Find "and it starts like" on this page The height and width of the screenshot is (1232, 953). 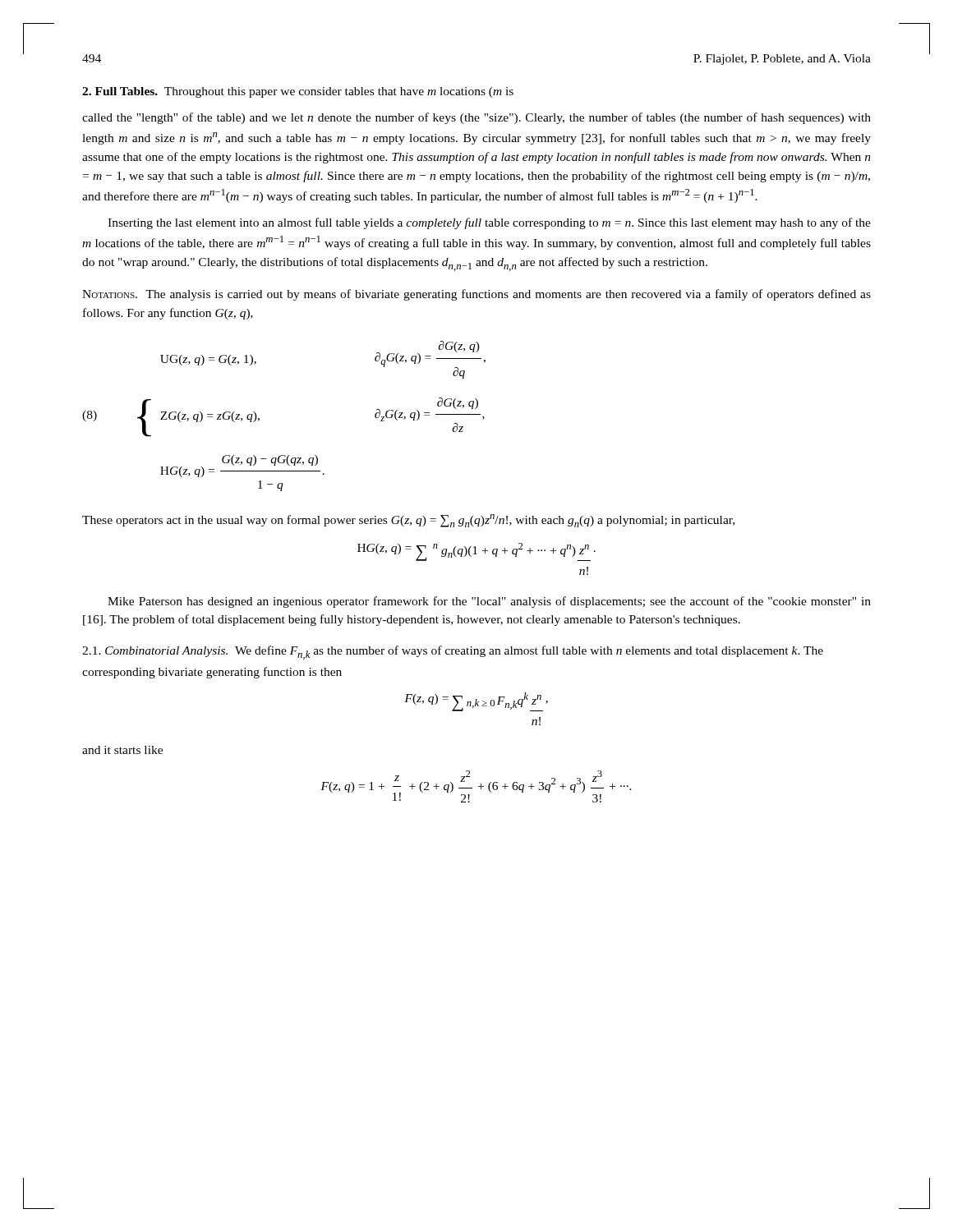tap(122, 750)
